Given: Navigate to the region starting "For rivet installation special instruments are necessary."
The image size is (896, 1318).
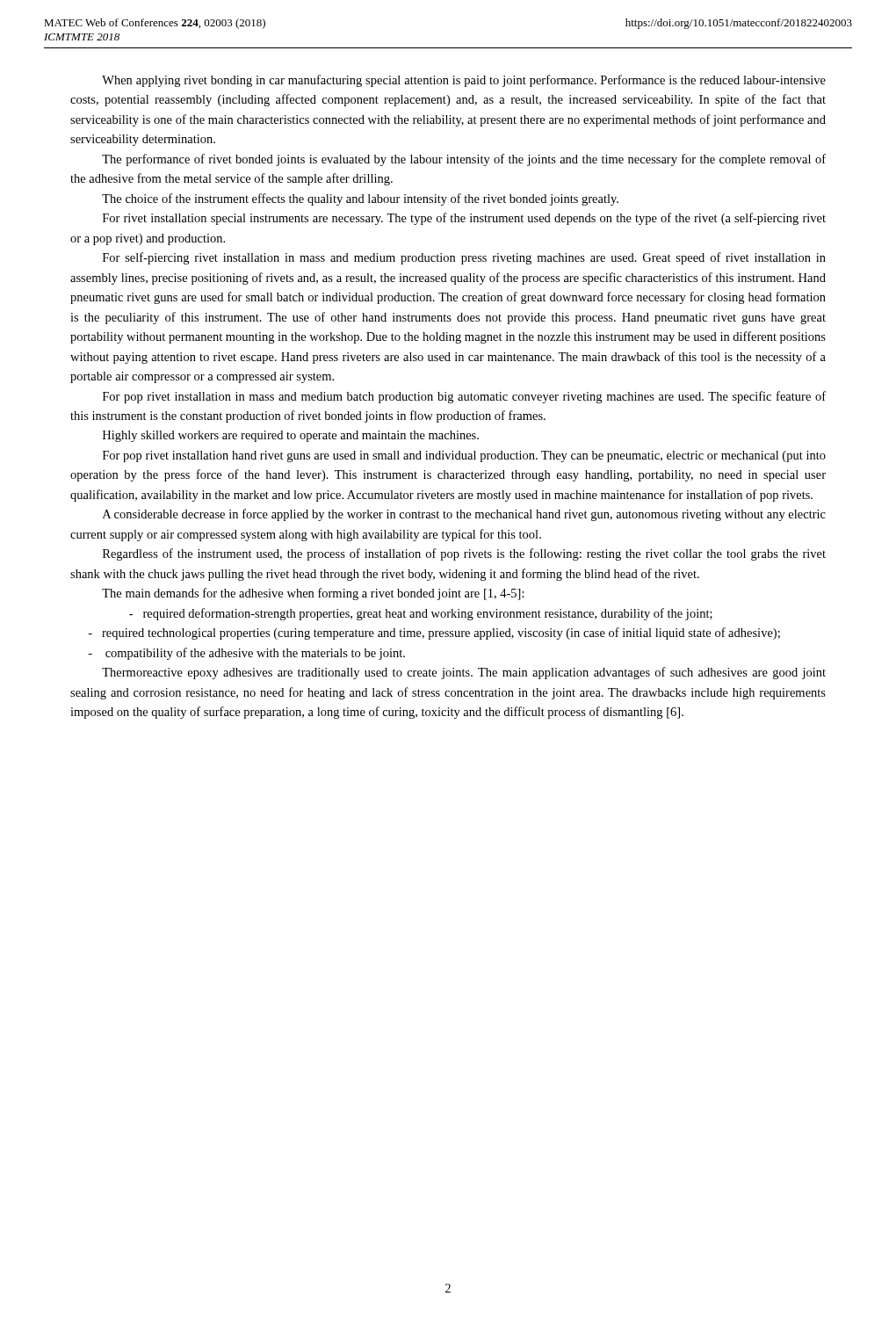Looking at the screenshot, I should click(448, 228).
